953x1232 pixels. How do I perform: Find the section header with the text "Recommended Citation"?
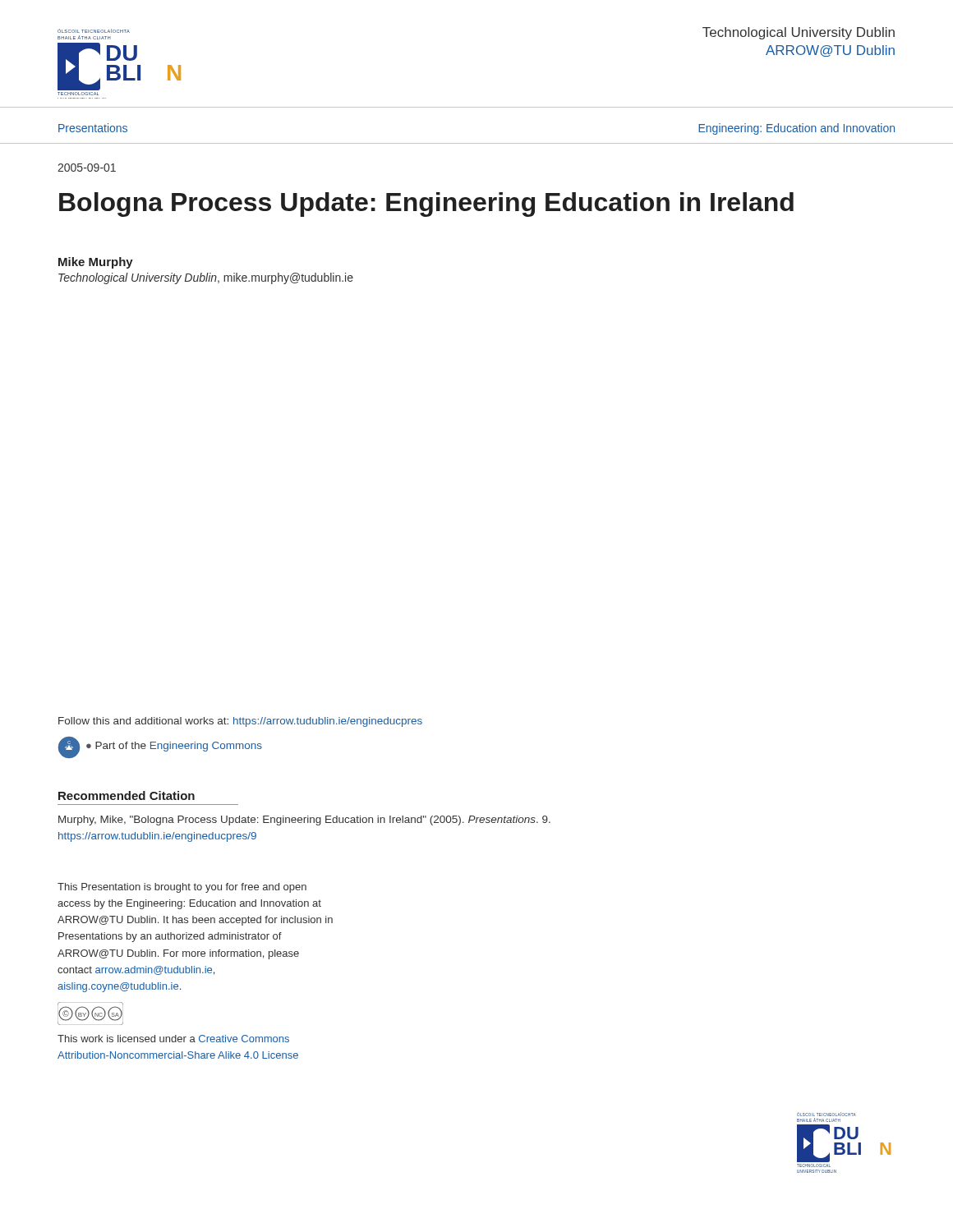coord(126,795)
